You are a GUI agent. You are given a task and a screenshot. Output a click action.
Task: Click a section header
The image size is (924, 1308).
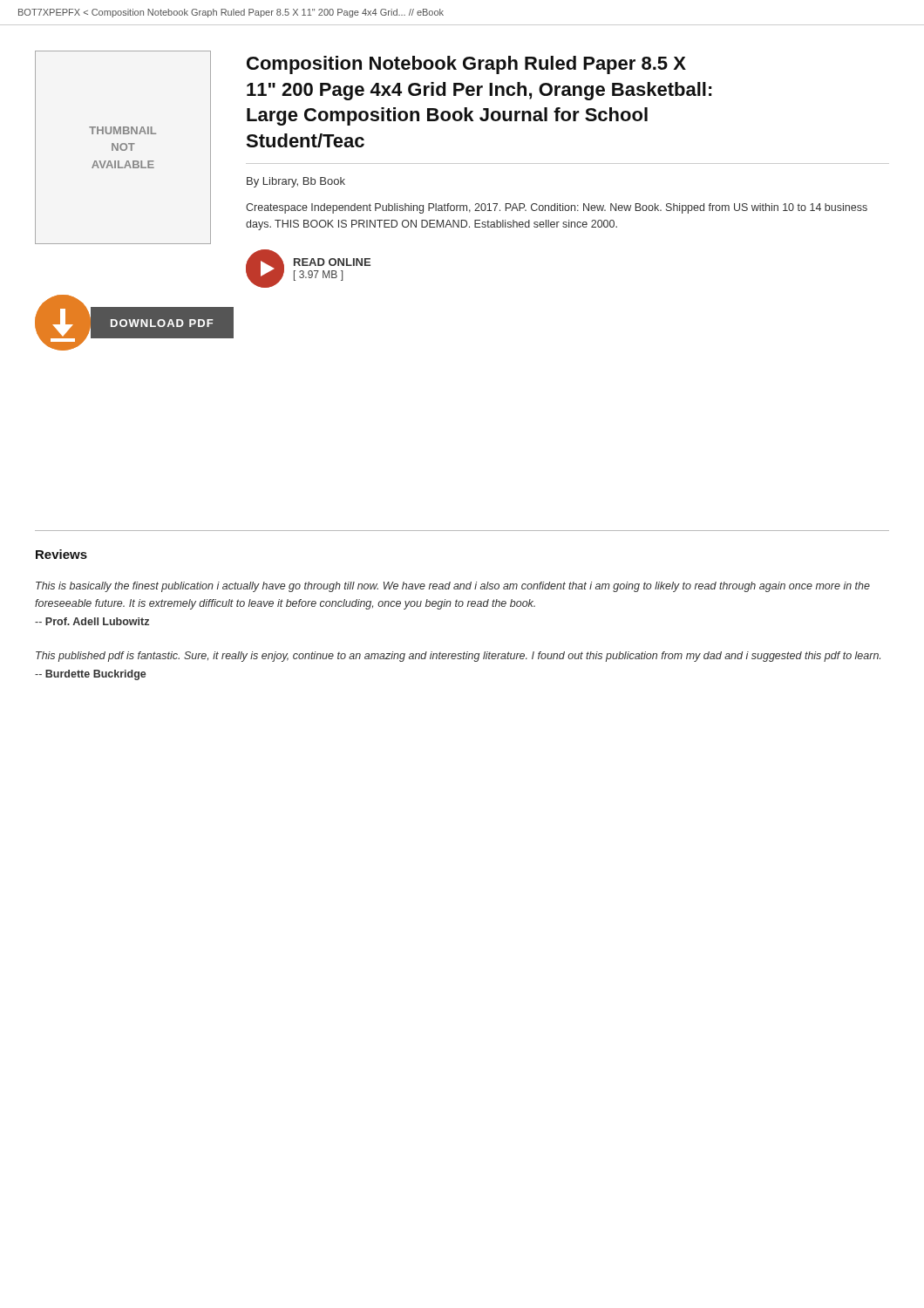coord(462,613)
